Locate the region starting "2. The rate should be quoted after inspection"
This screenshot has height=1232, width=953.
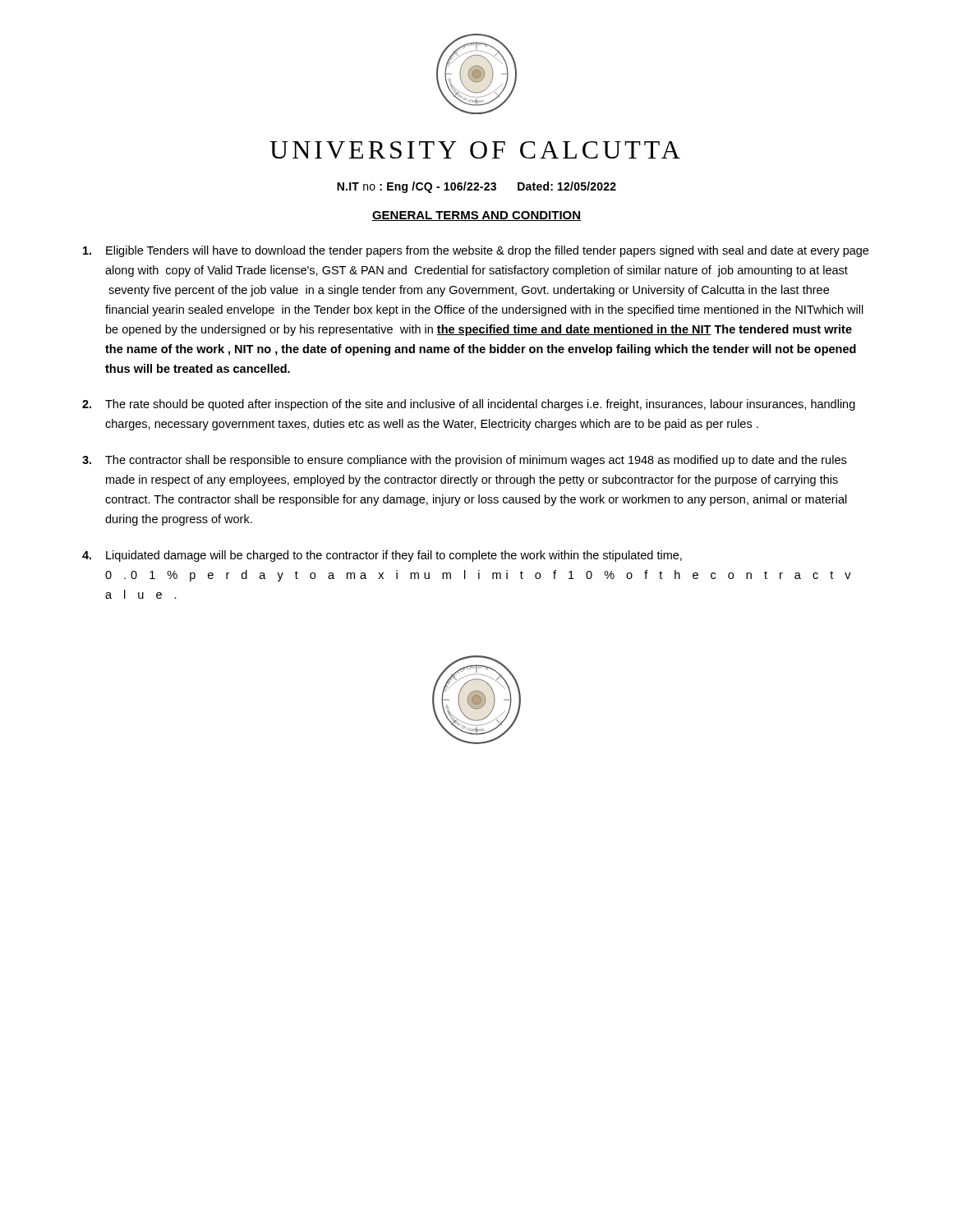[476, 415]
